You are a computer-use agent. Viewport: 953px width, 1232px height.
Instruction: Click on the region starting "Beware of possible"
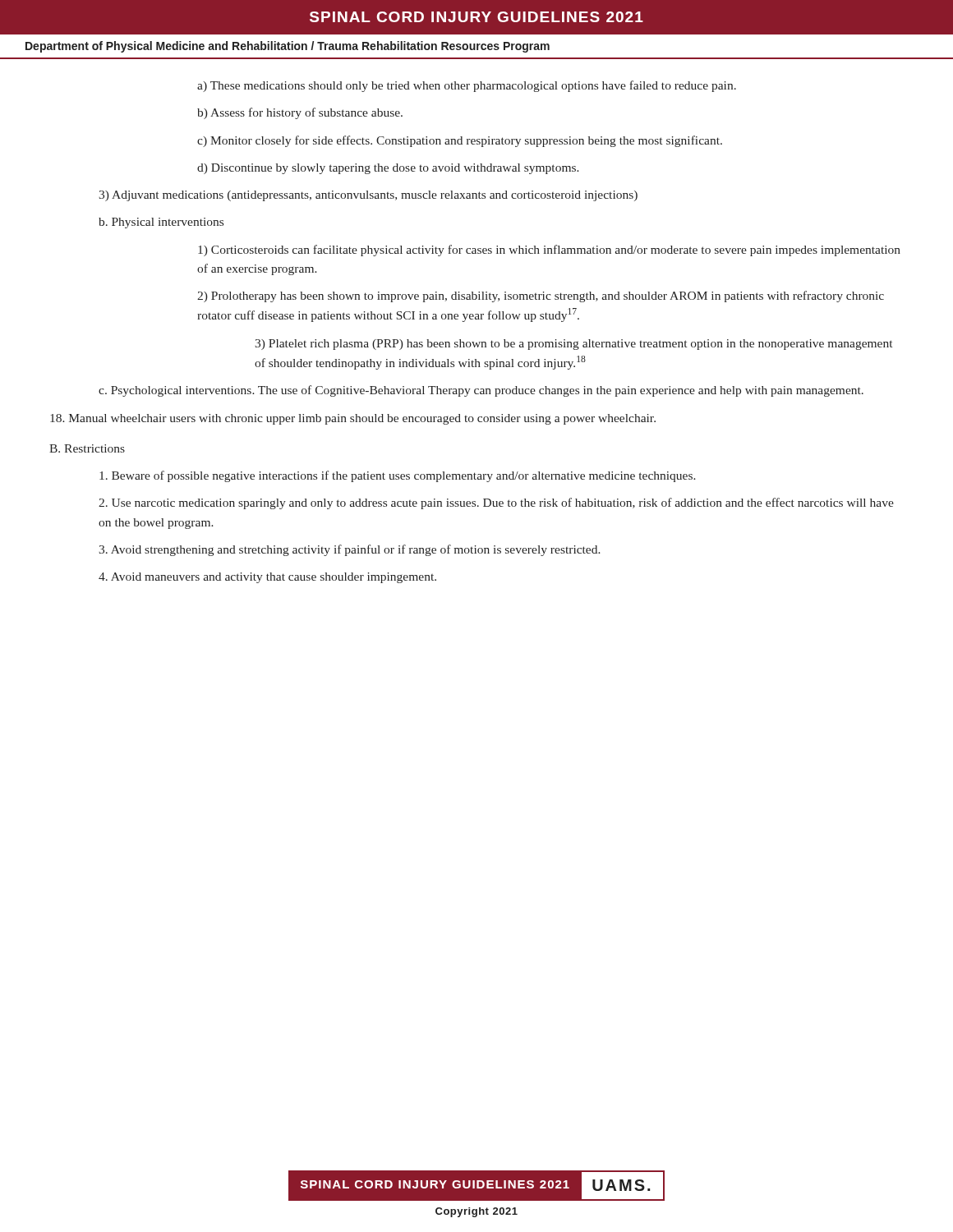[x=501, y=475]
